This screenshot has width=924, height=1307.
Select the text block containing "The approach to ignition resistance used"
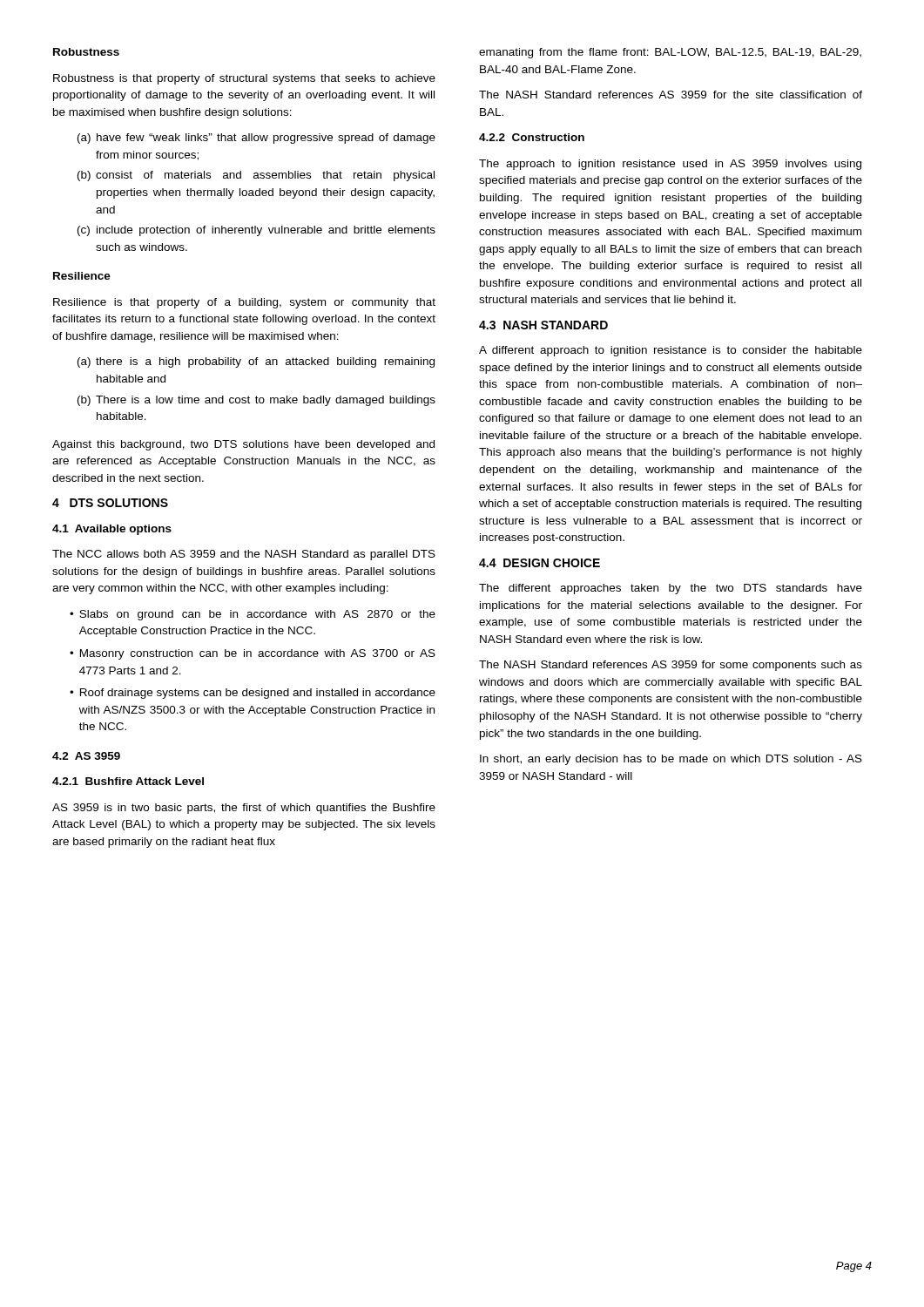click(671, 232)
